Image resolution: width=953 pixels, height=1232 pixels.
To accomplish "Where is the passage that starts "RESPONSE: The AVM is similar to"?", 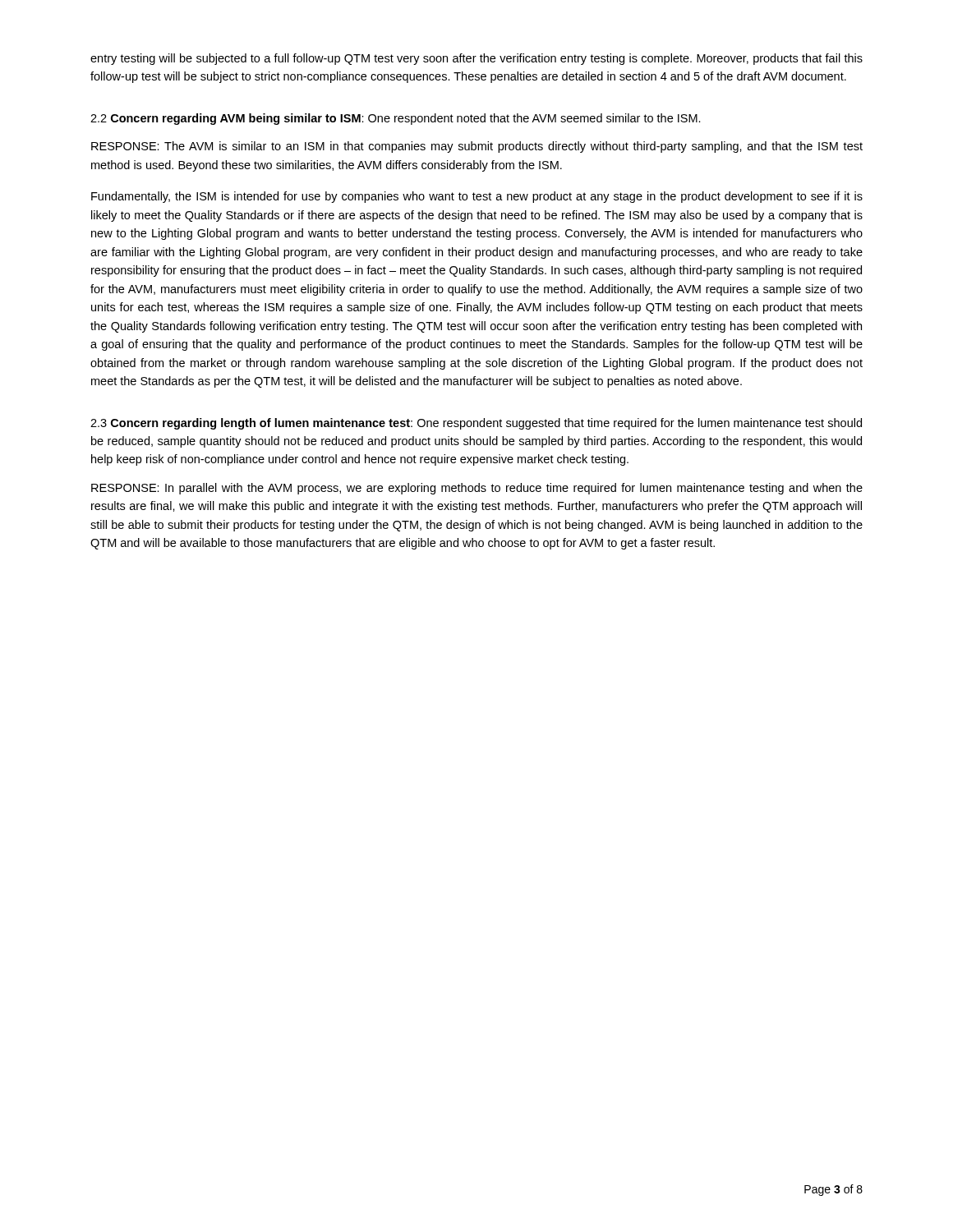I will coord(476,156).
